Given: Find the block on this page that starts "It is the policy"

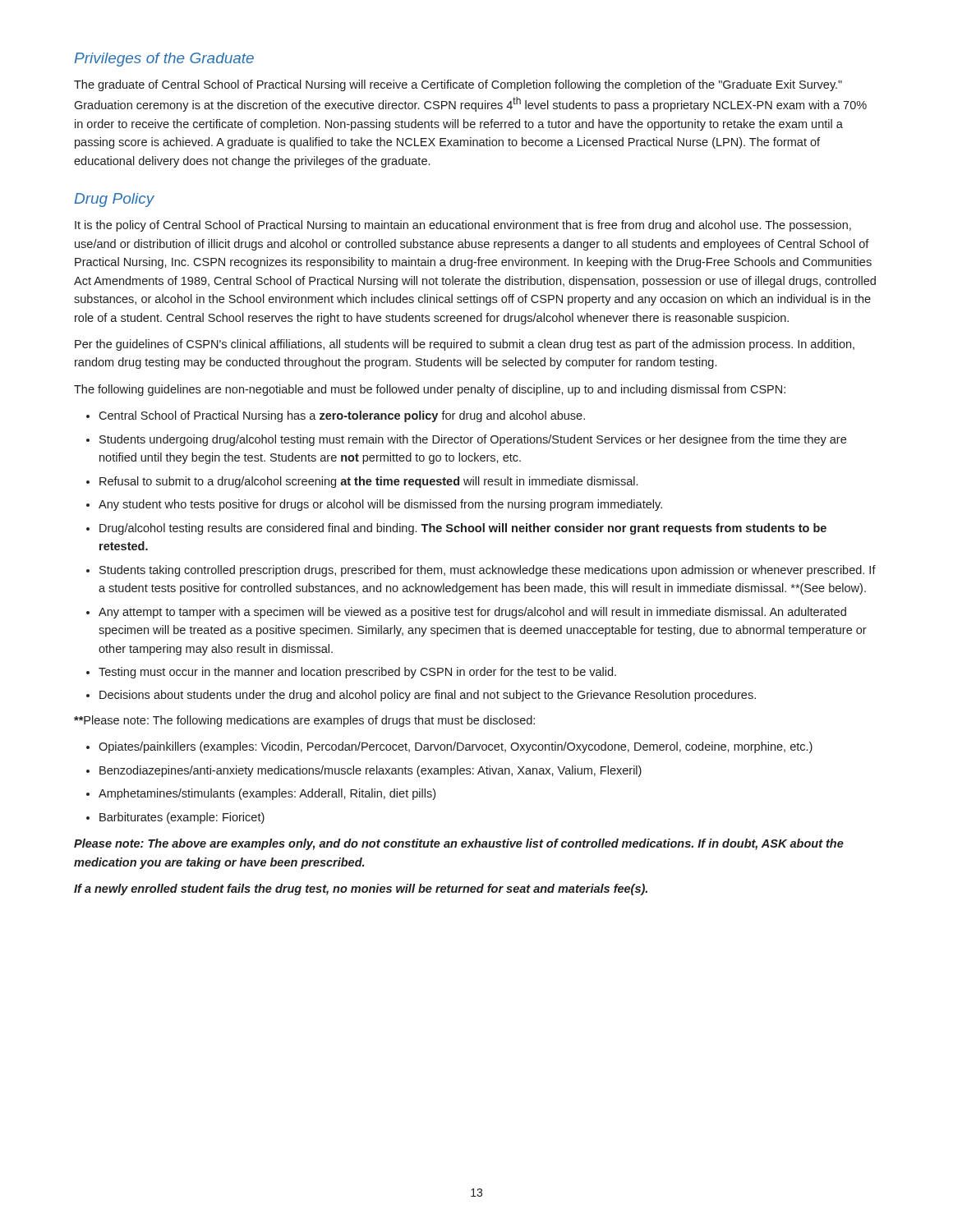Looking at the screenshot, I should coord(476,271).
